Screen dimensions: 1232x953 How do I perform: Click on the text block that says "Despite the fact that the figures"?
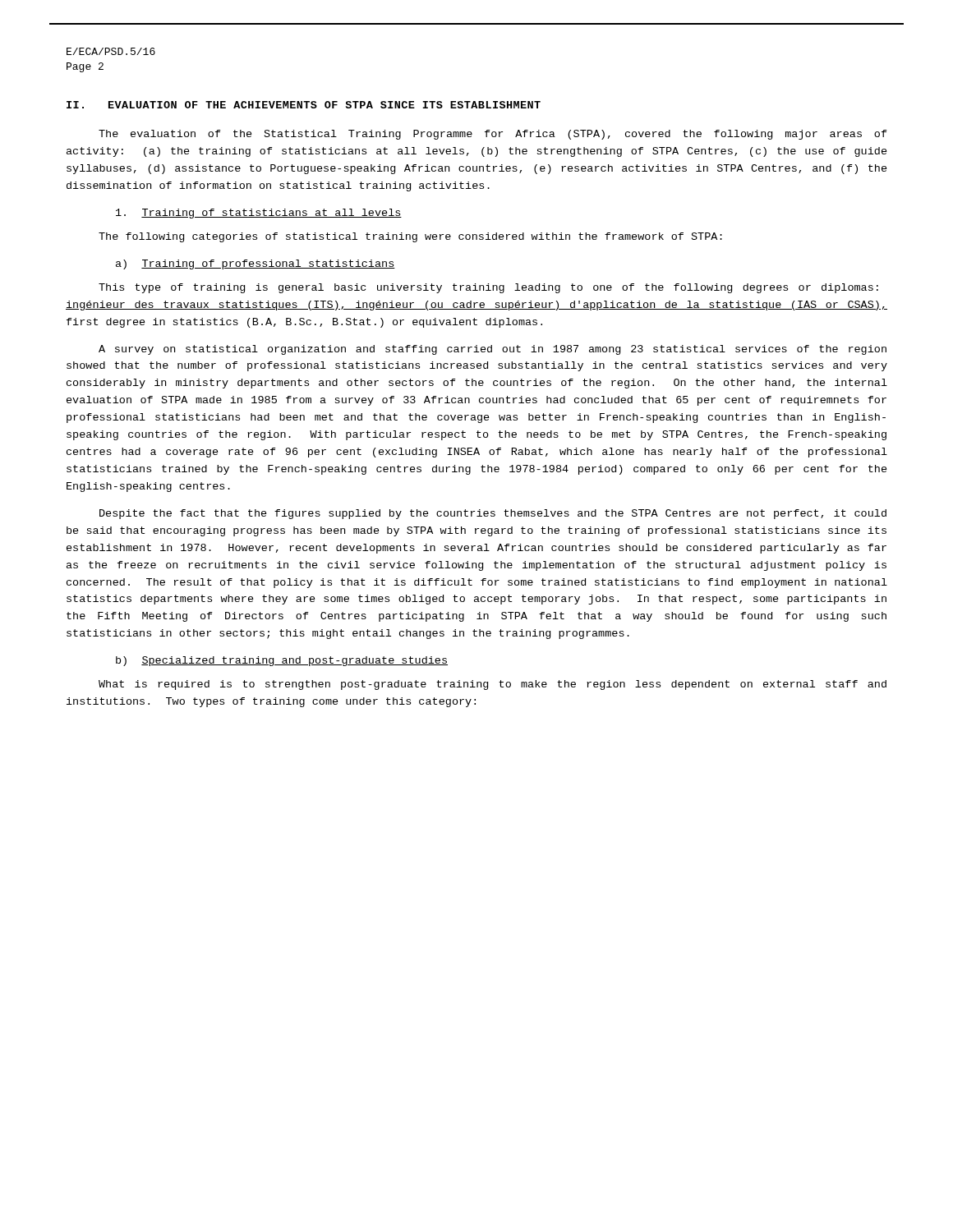click(476, 574)
